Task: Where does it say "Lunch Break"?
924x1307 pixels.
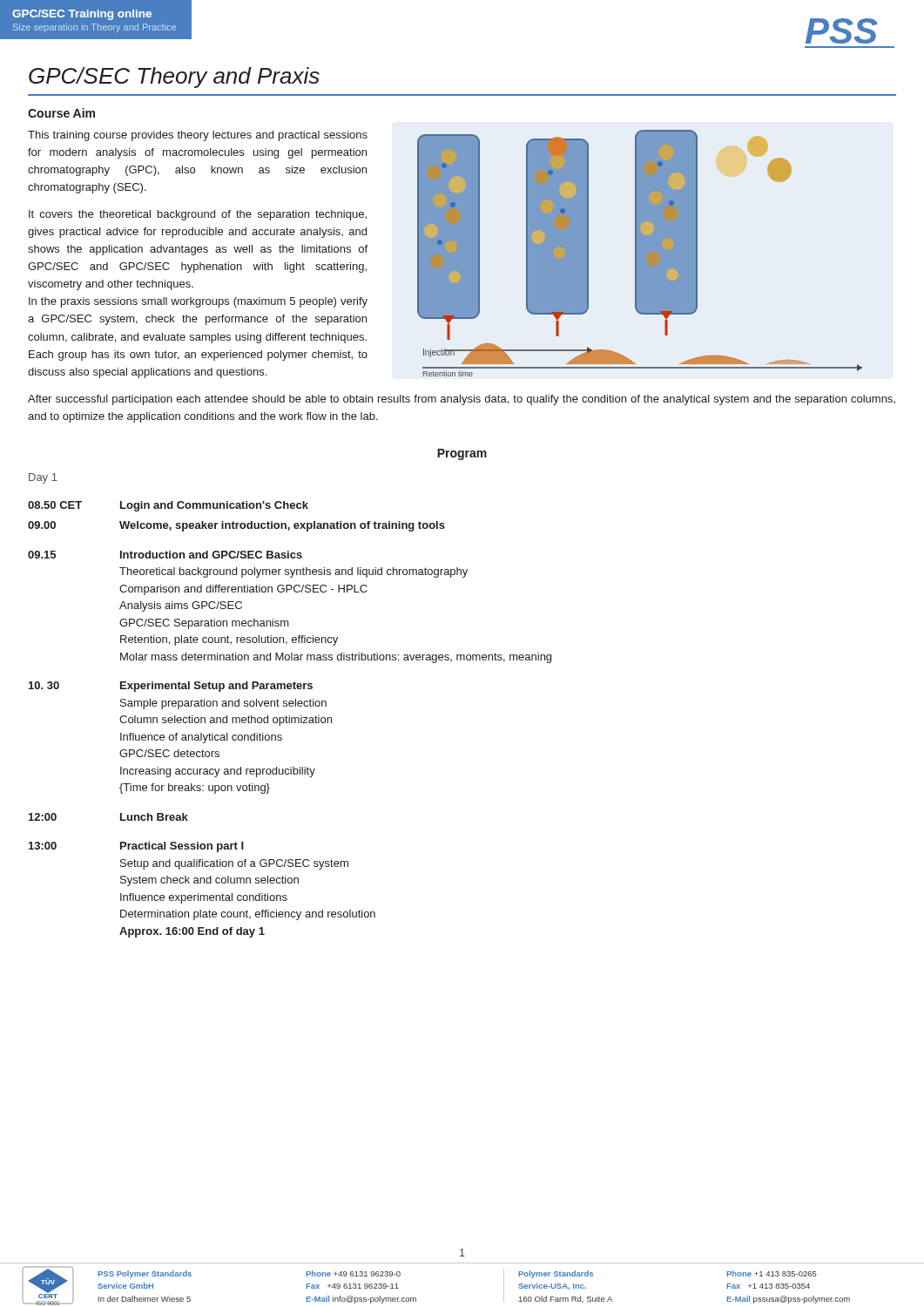Action: point(154,816)
